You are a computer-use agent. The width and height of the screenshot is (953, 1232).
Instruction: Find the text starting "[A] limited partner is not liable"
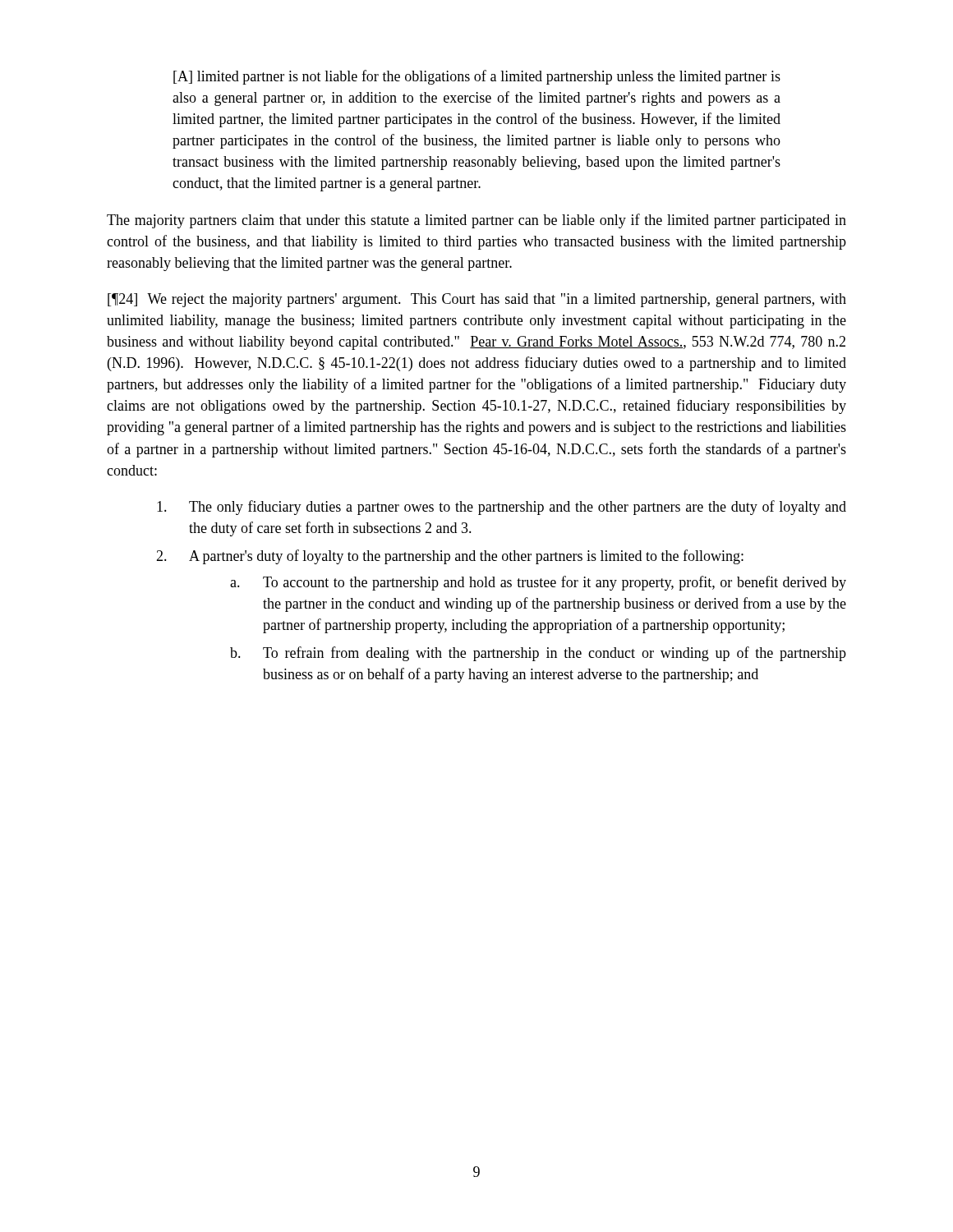coord(476,130)
